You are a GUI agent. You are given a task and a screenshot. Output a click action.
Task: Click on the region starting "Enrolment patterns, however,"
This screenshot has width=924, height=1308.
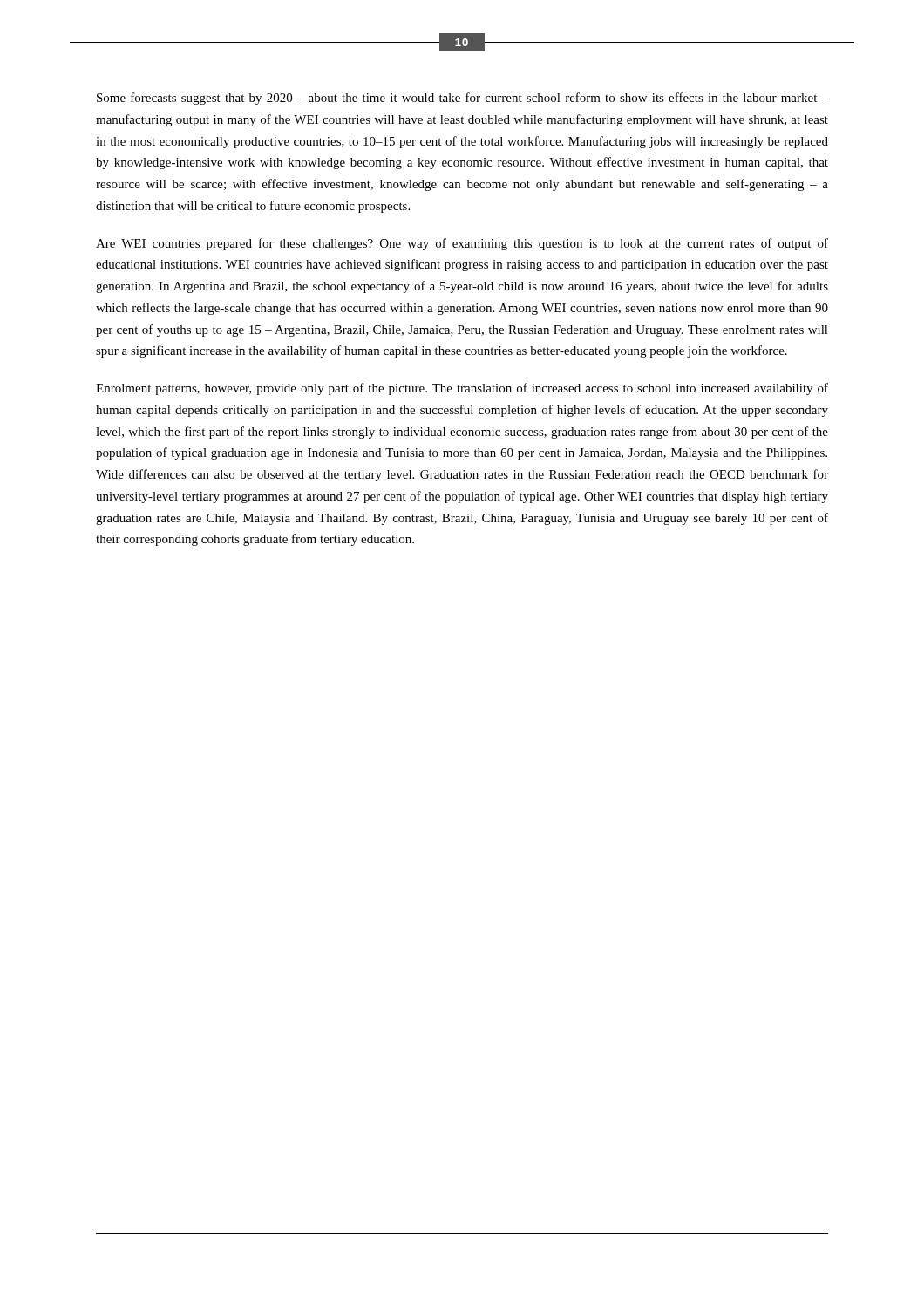462,464
